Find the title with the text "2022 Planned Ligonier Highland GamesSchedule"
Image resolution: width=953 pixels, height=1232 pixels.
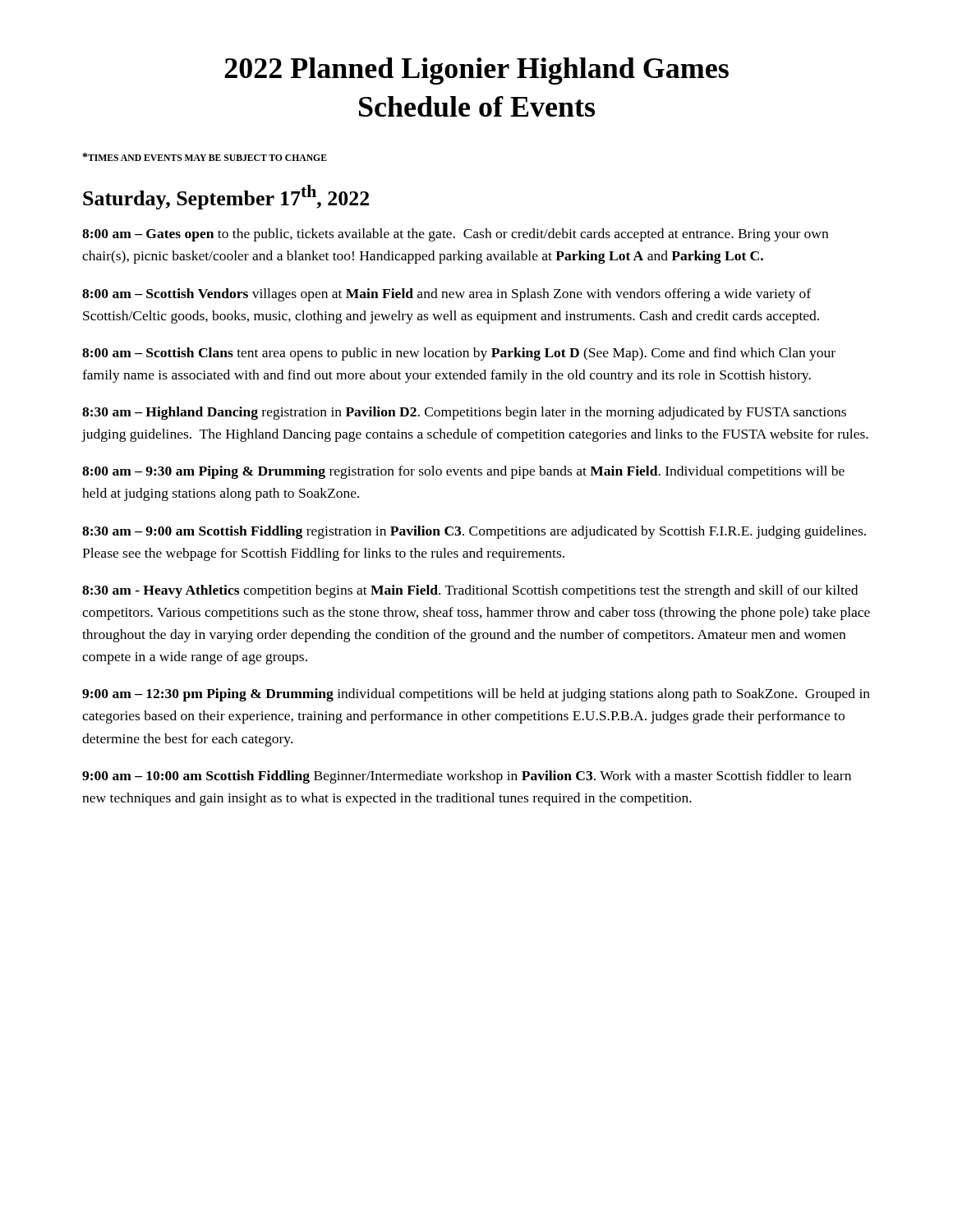(476, 88)
